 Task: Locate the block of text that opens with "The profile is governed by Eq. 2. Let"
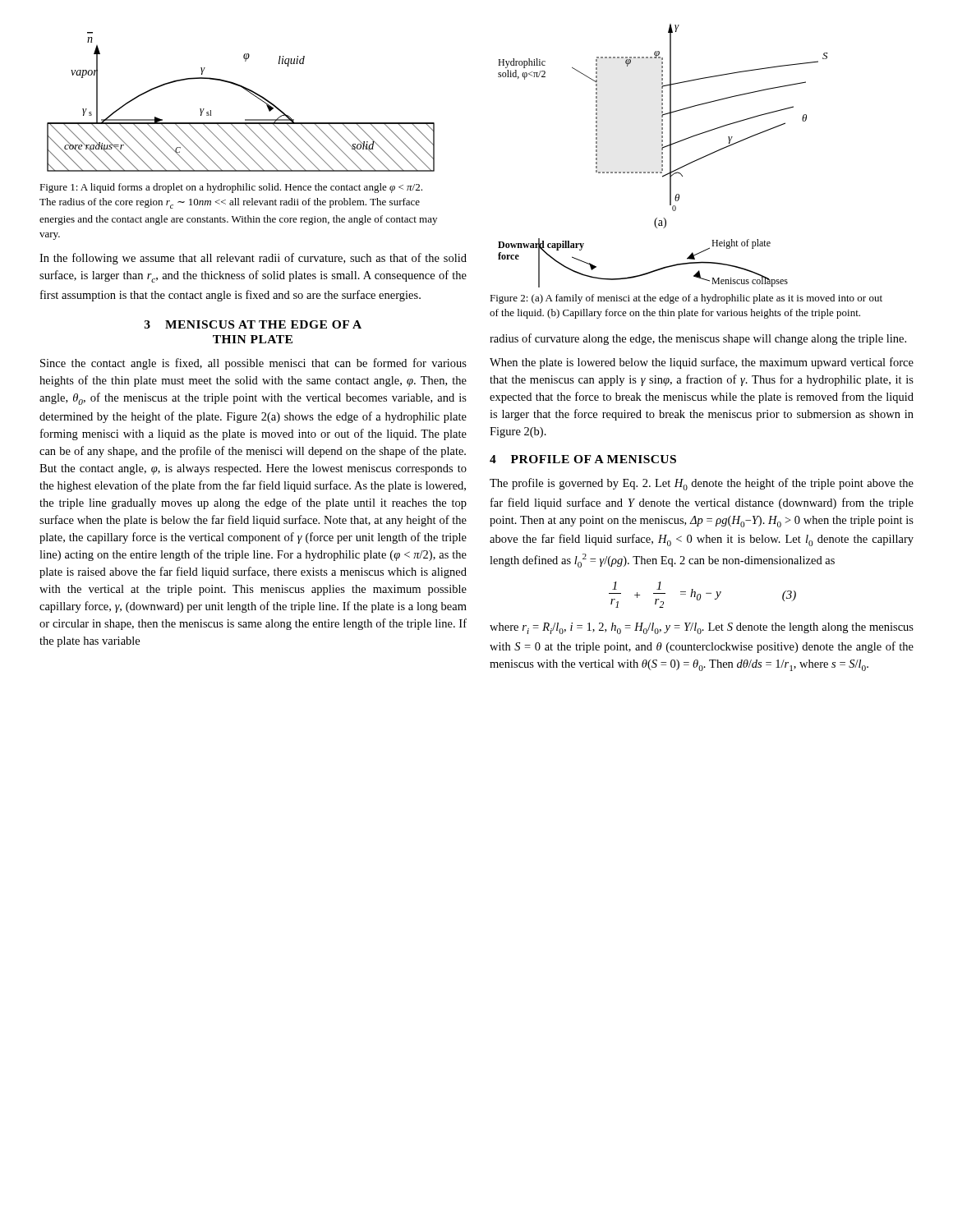tap(702, 523)
